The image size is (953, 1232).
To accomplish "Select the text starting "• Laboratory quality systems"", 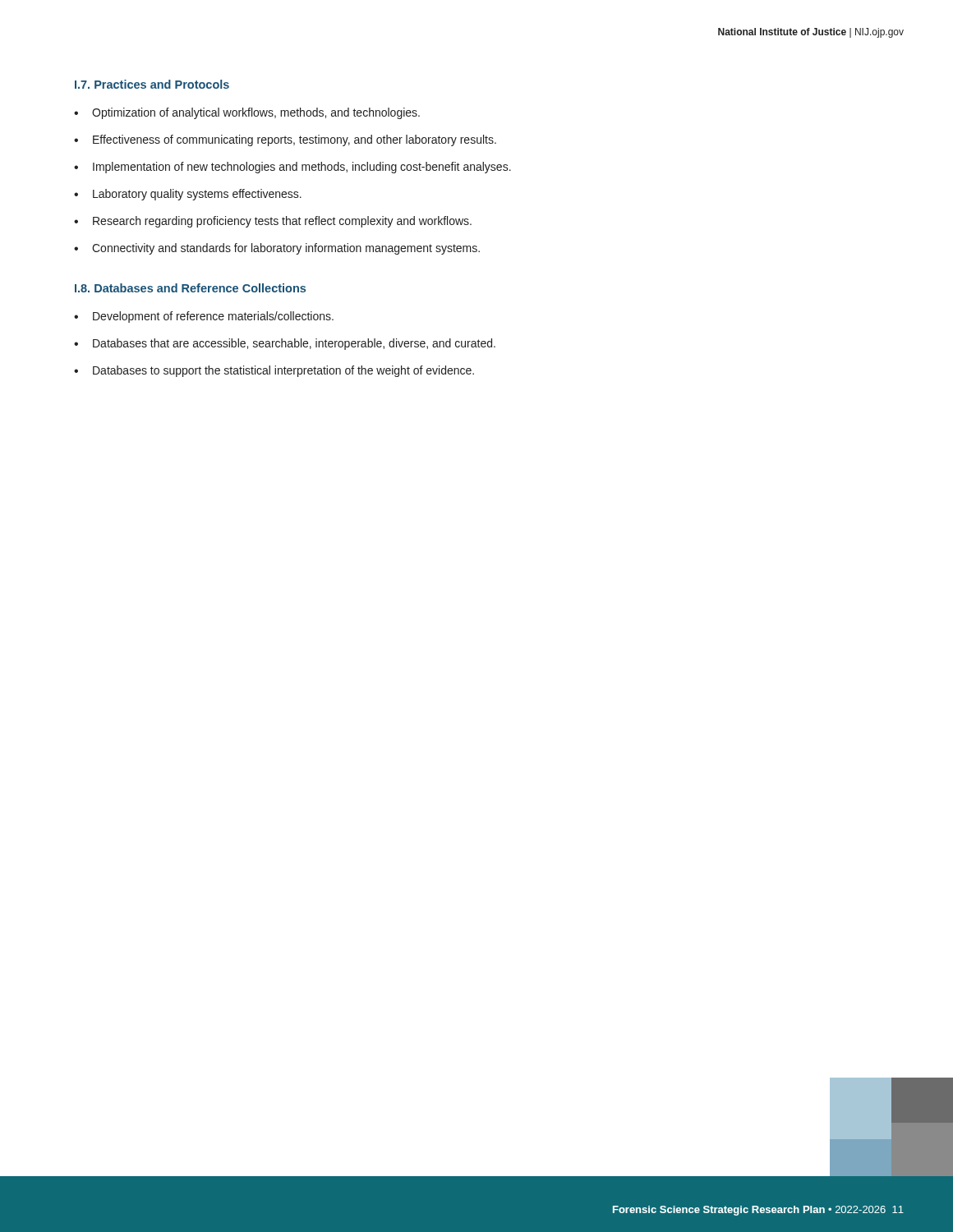I will [x=188, y=194].
